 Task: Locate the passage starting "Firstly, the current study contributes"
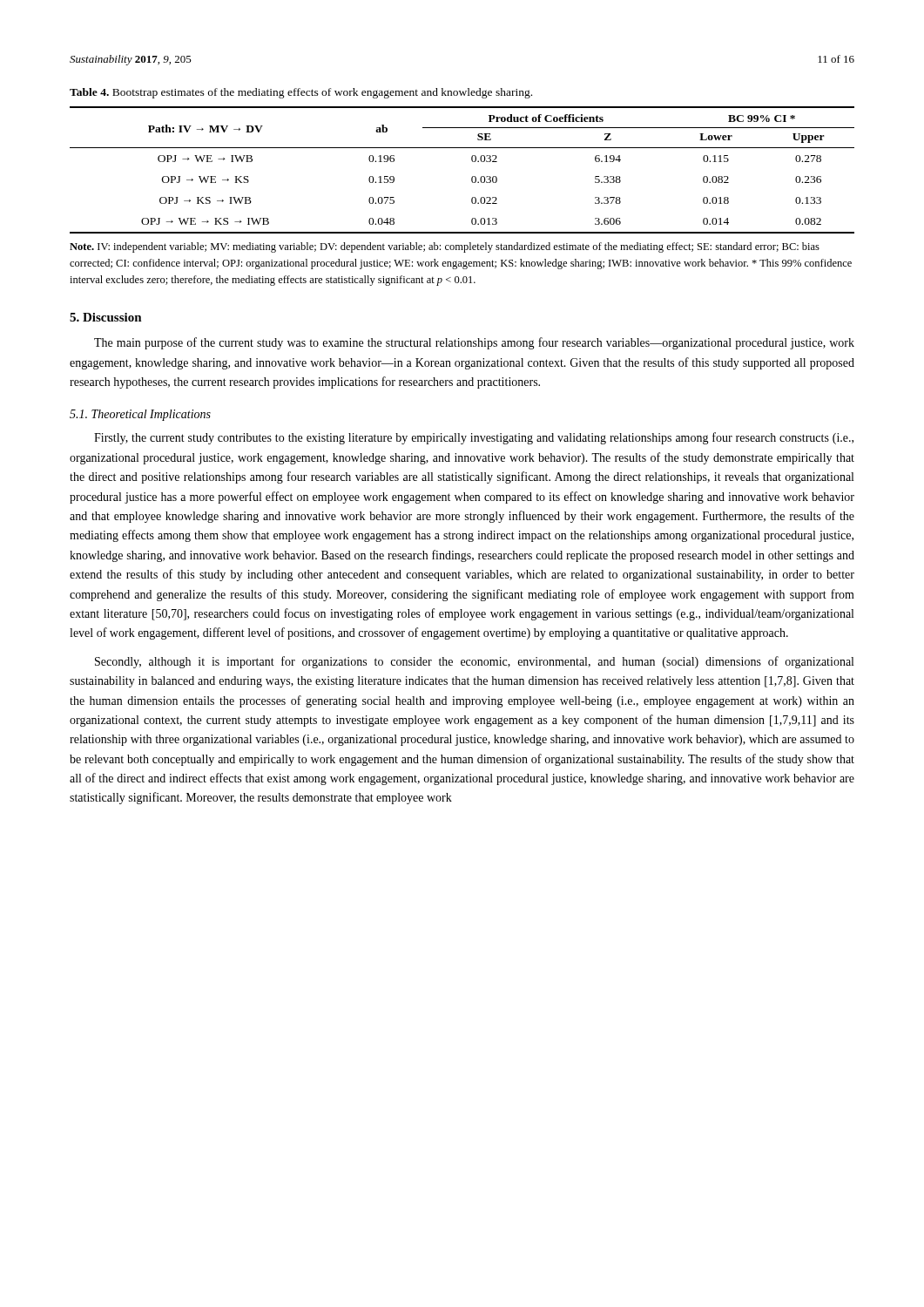(462, 536)
